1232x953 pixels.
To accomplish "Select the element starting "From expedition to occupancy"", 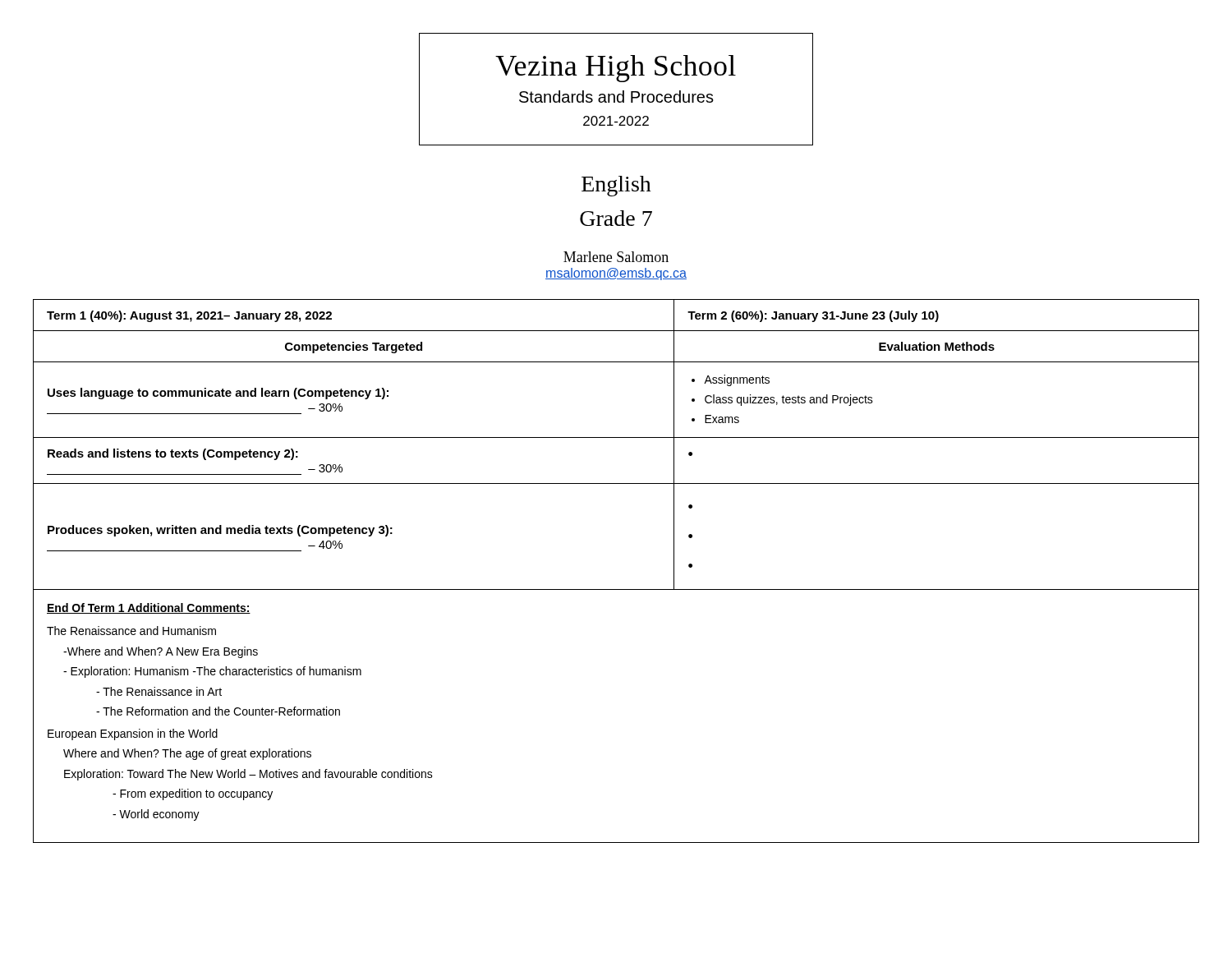I will pyautogui.click(x=193, y=794).
